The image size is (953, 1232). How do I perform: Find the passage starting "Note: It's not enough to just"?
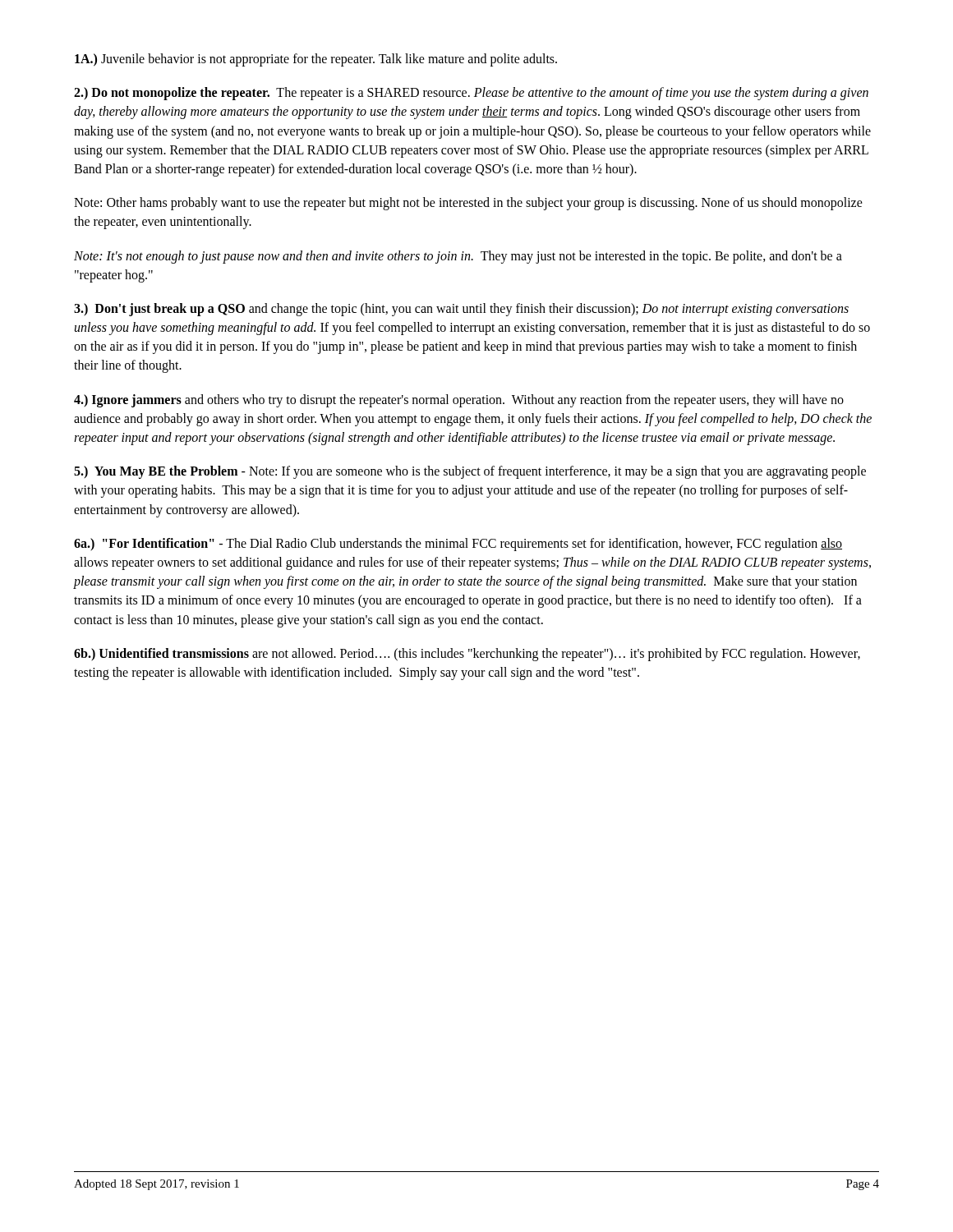pyautogui.click(x=458, y=265)
